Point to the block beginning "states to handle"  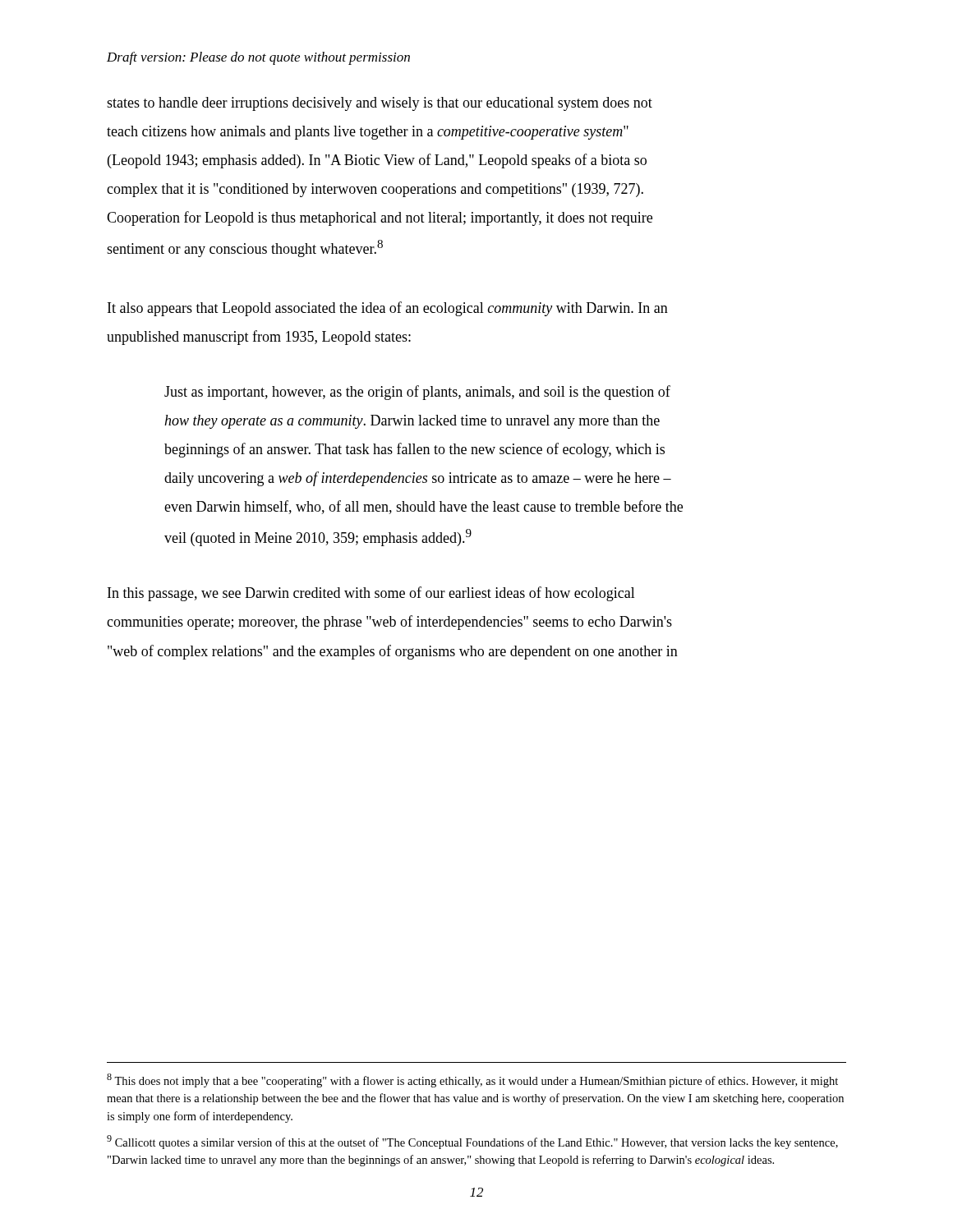pyautogui.click(x=476, y=176)
